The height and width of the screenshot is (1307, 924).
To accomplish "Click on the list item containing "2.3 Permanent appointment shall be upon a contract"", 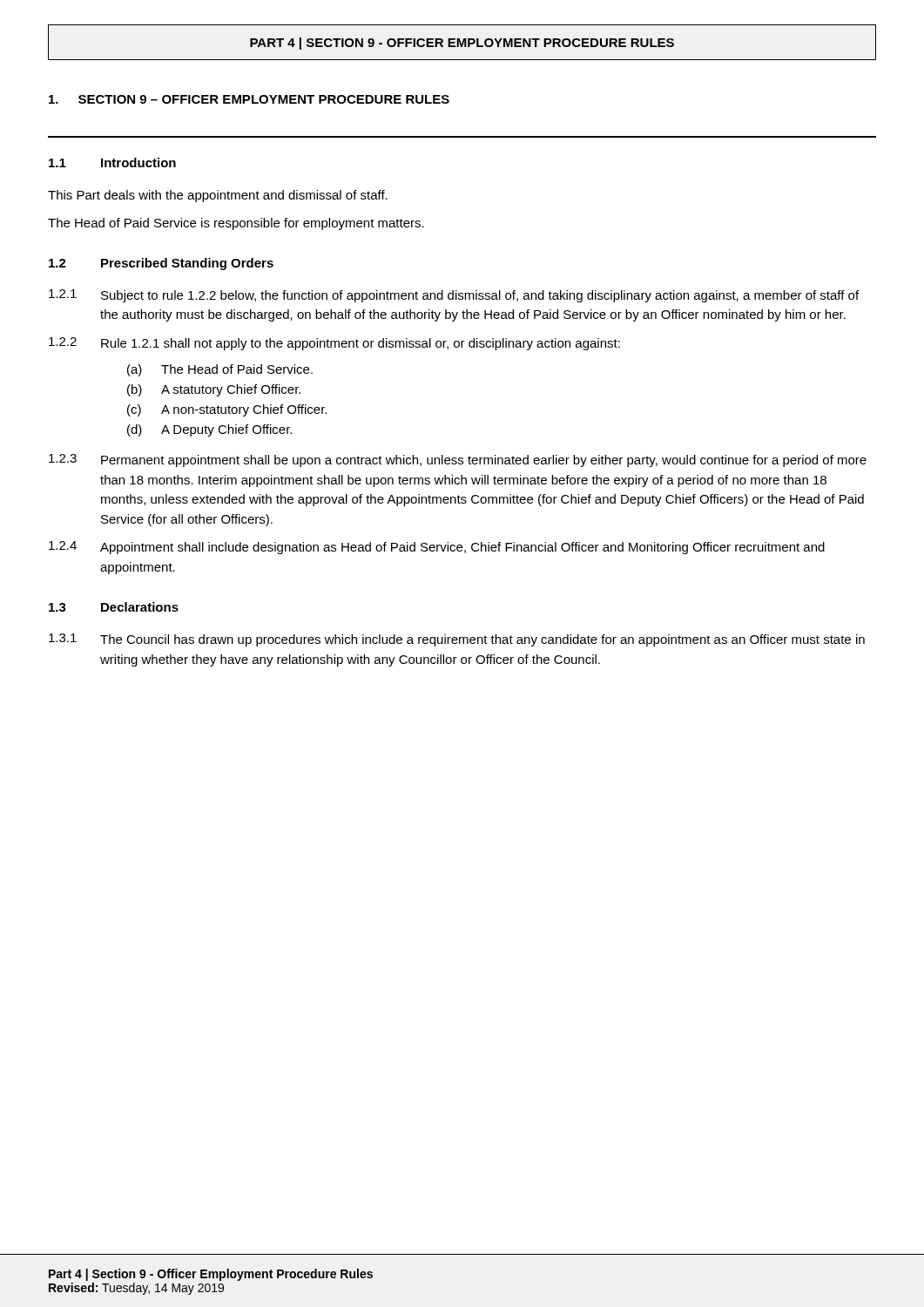I will [462, 490].
